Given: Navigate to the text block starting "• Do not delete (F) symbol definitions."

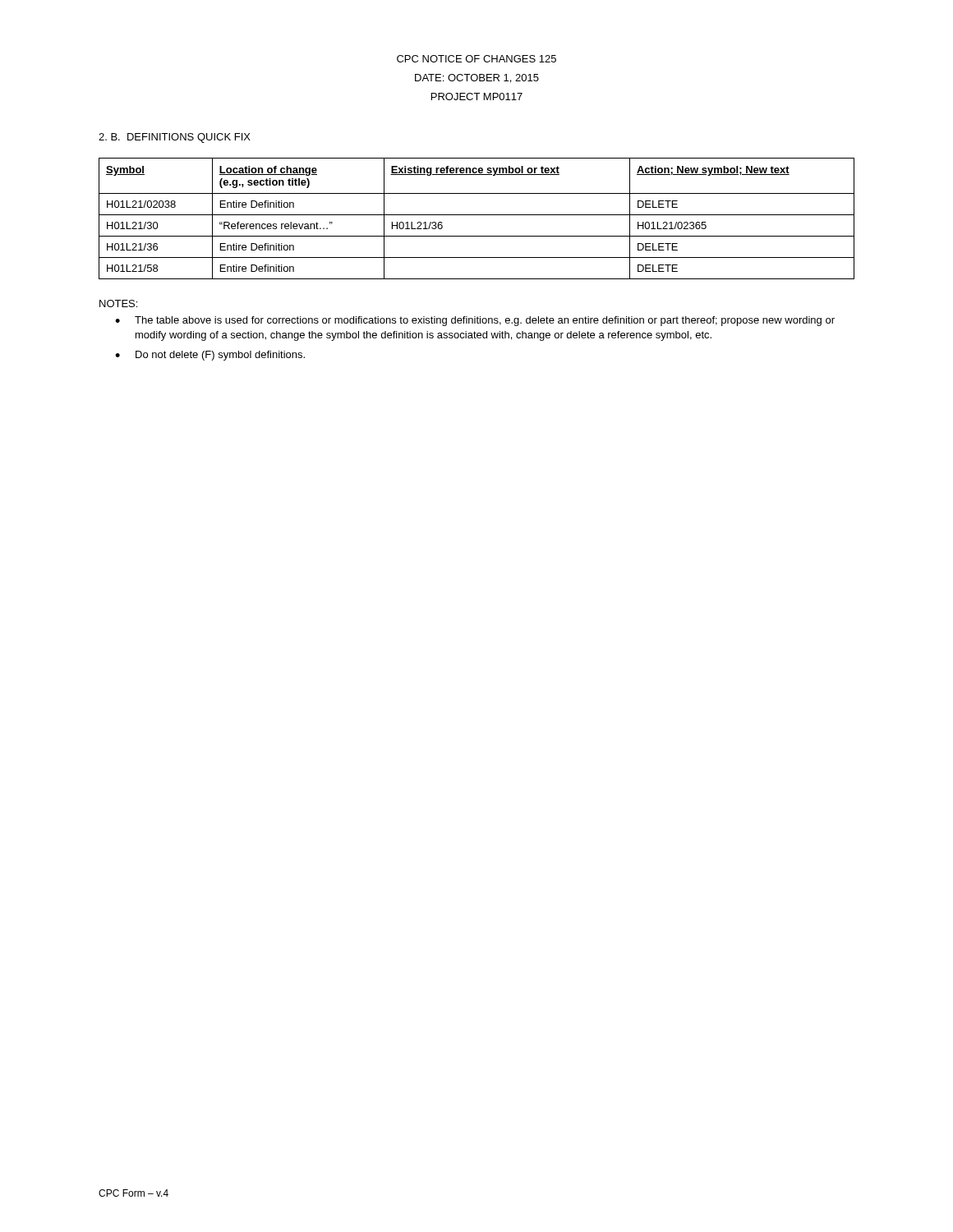Looking at the screenshot, I should tap(210, 356).
